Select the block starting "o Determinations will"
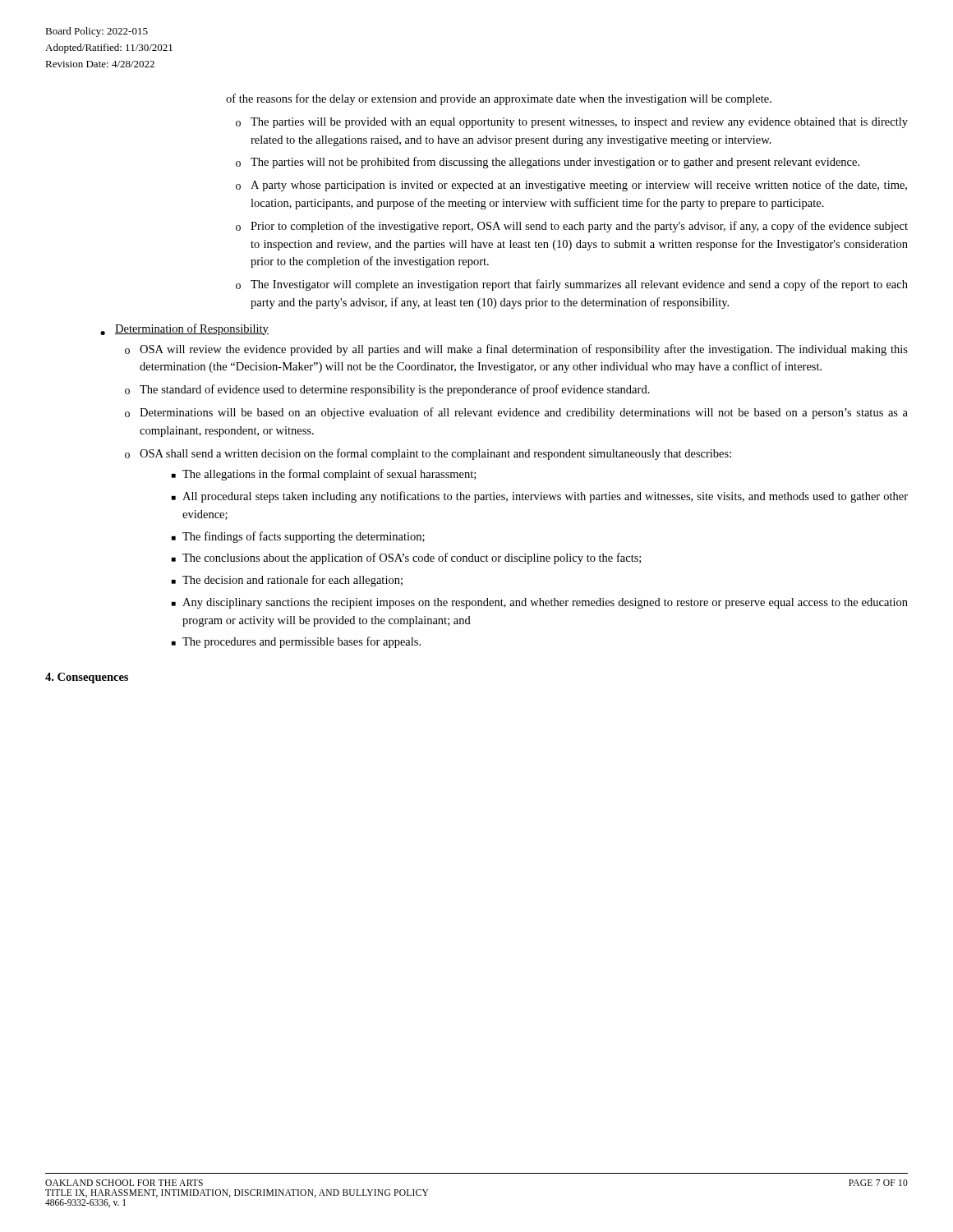Image resolution: width=953 pixels, height=1232 pixels. pos(511,422)
